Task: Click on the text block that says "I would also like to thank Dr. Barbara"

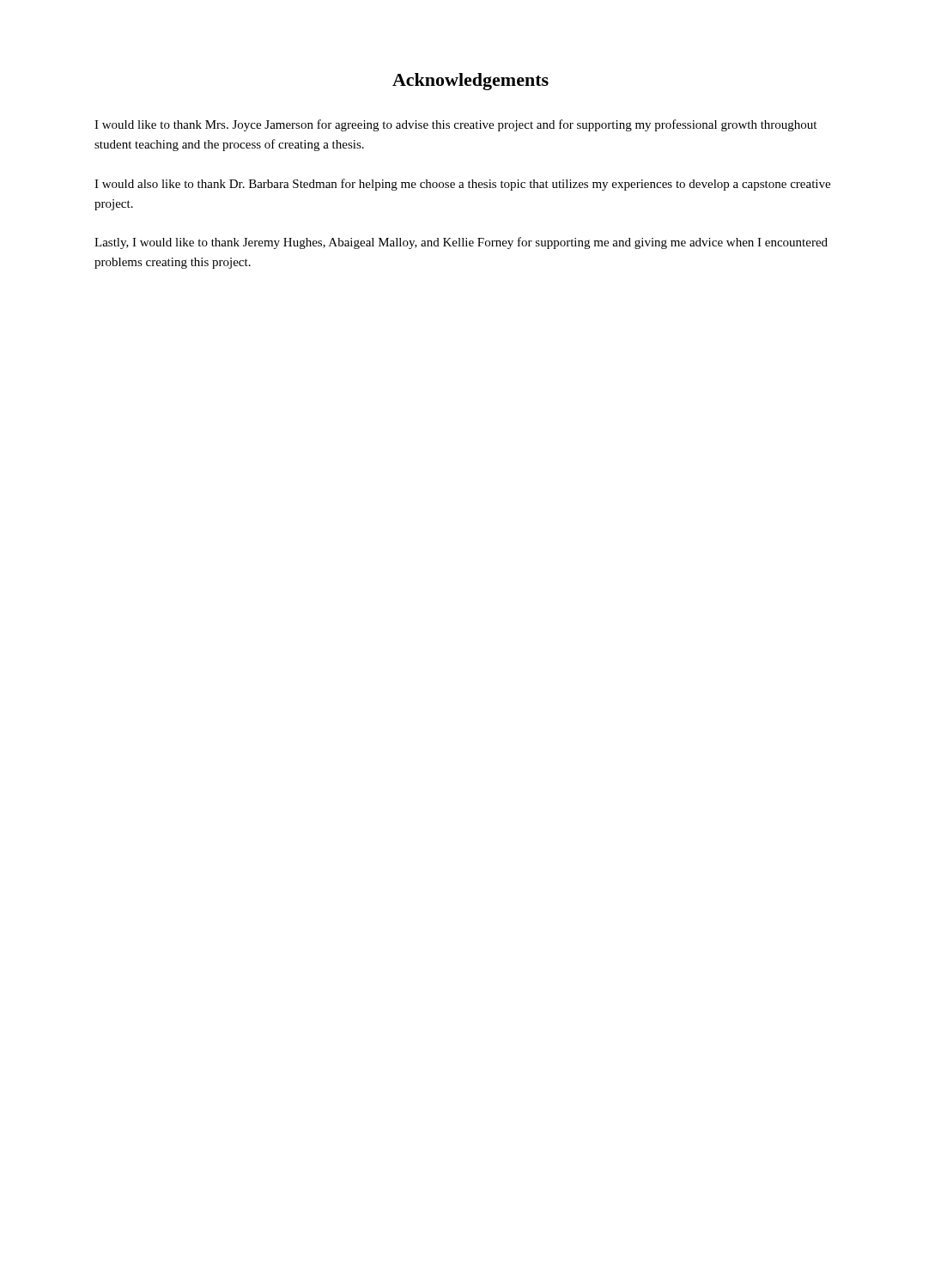Action: click(x=463, y=193)
